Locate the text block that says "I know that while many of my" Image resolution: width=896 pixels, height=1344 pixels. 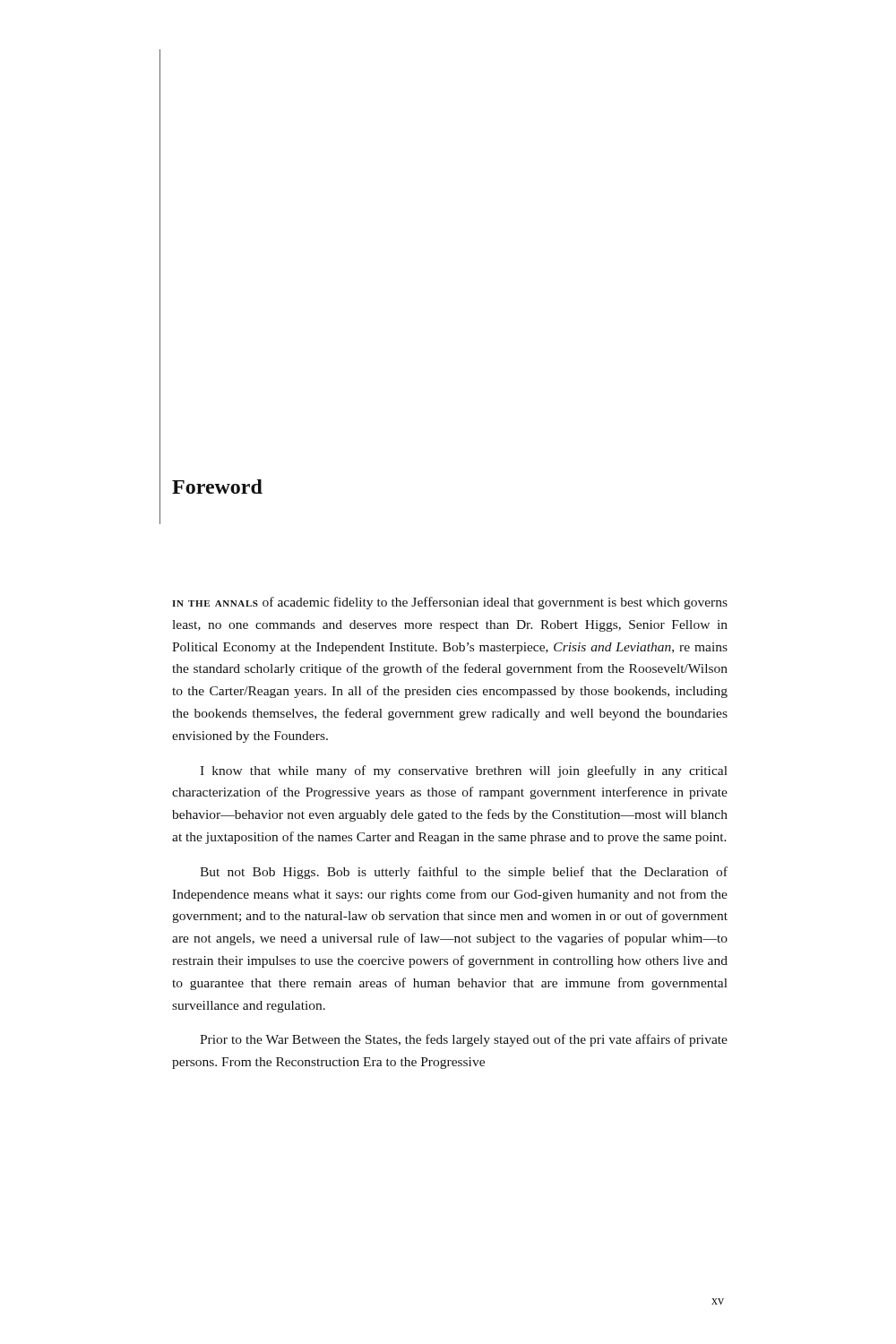[x=450, y=803]
